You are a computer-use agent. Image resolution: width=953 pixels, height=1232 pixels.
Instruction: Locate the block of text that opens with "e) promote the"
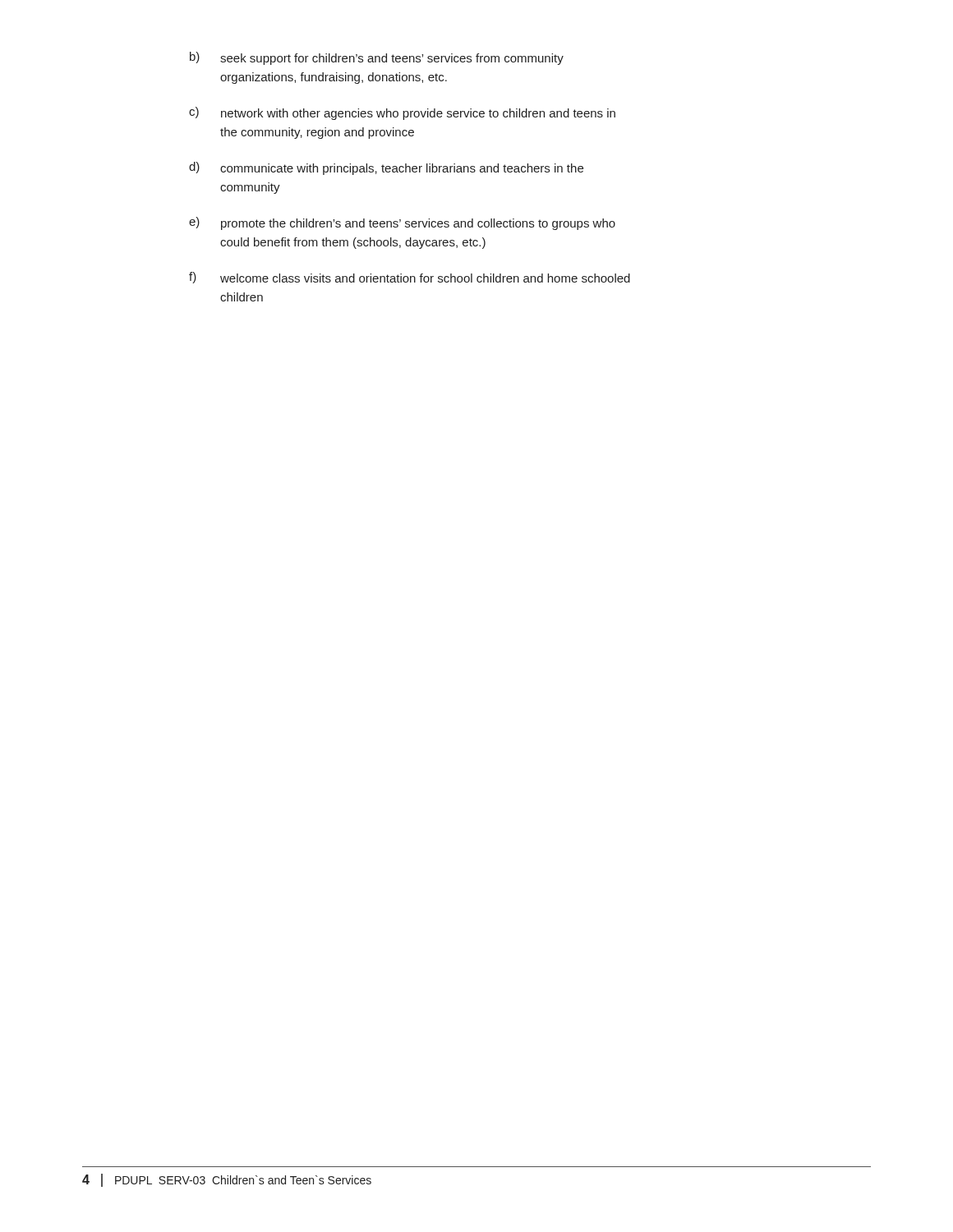(402, 233)
